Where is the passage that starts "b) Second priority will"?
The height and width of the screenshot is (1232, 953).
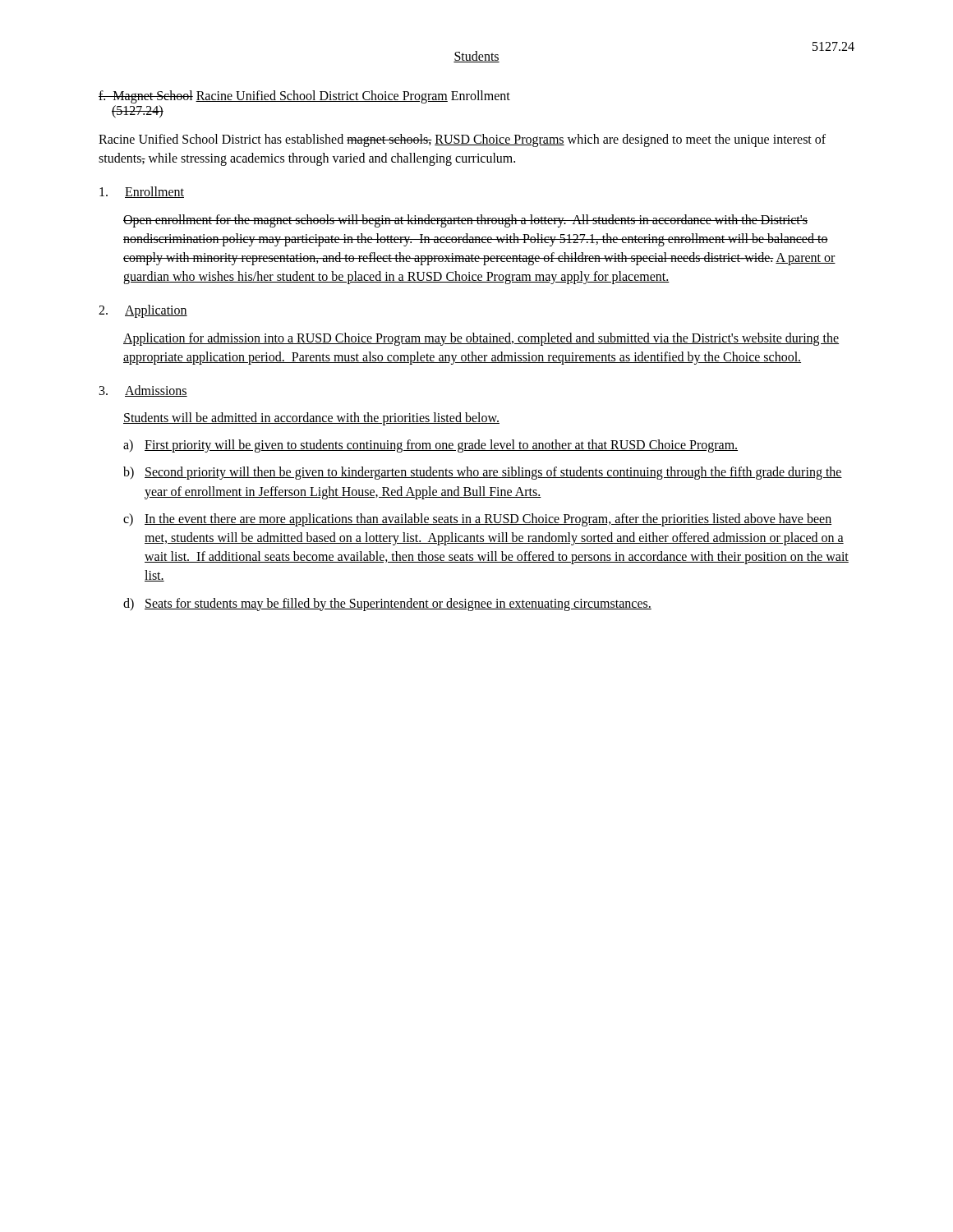[x=489, y=482]
